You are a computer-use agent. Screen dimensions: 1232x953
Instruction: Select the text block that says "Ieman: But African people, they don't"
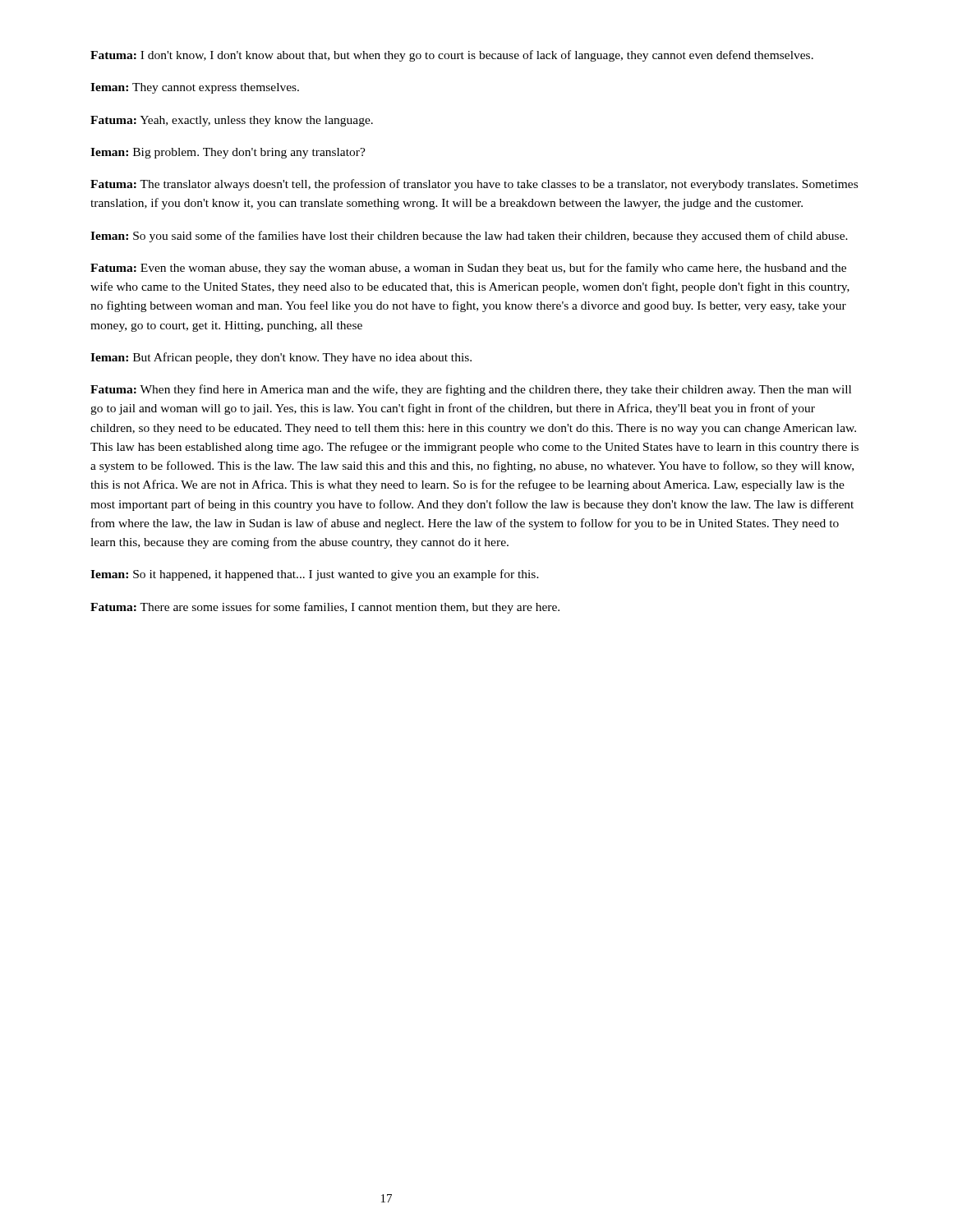(281, 357)
